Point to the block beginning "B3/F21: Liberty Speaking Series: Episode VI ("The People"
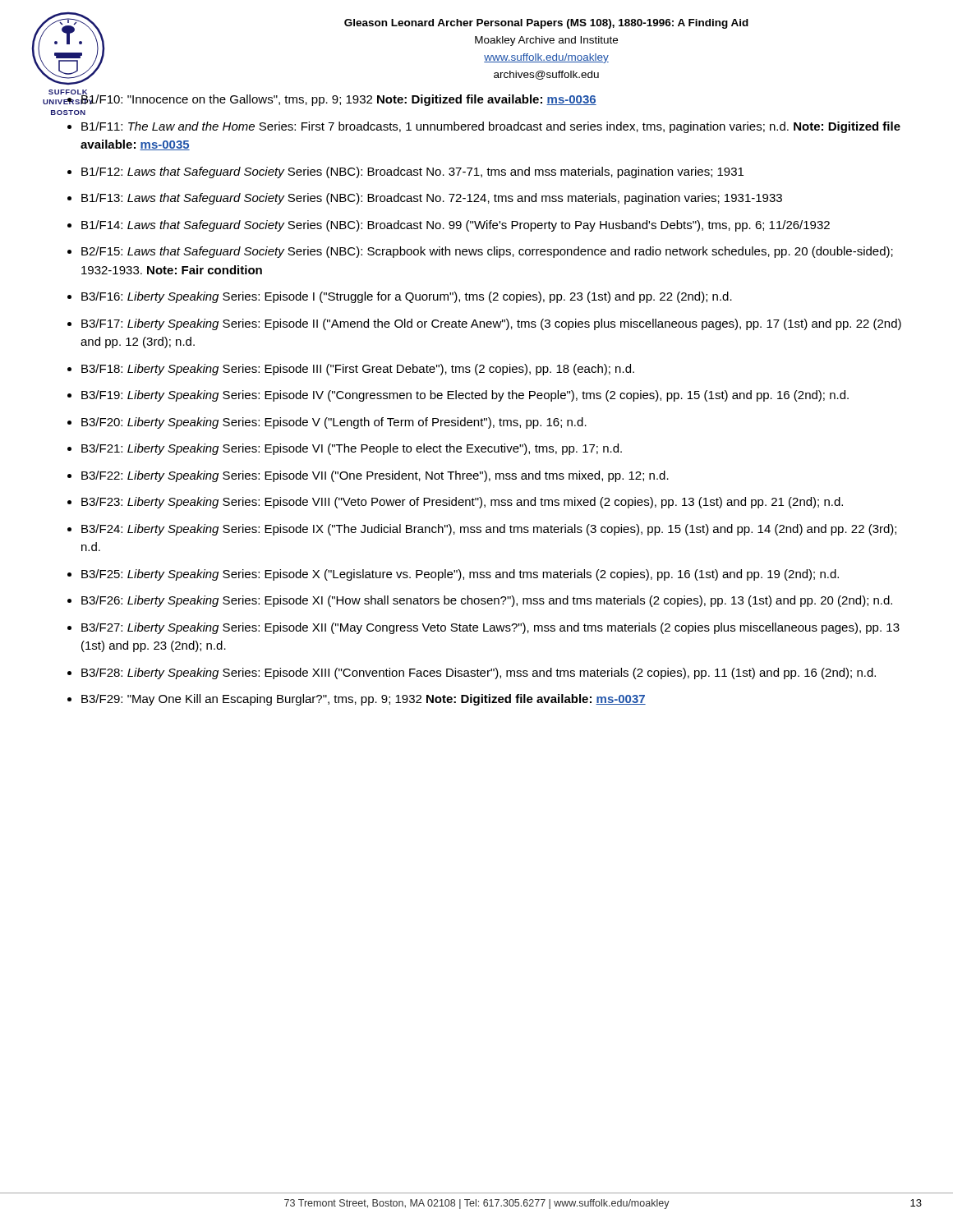Viewport: 953px width, 1232px height. pyautogui.click(x=352, y=448)
